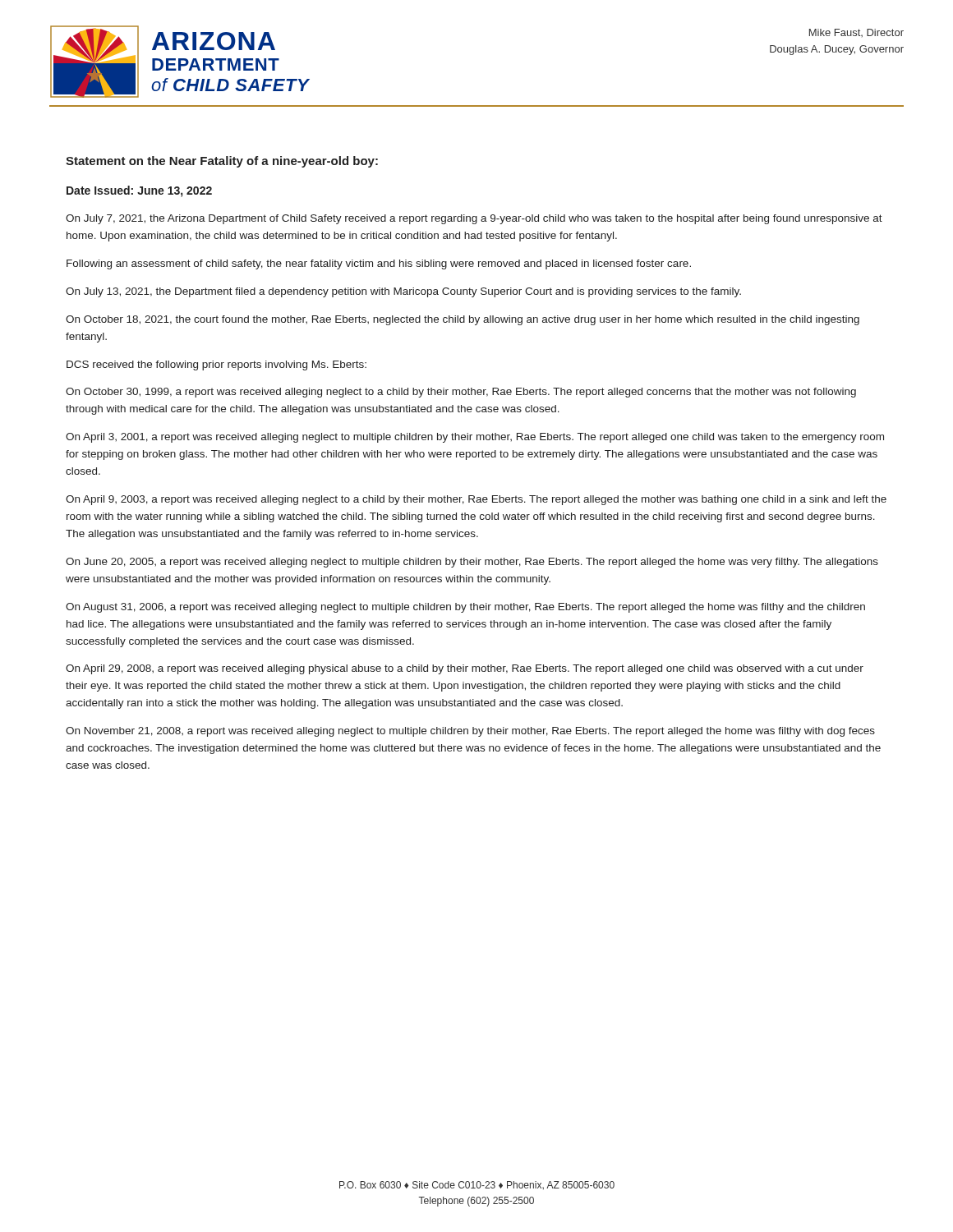This screenshot has height=1232, width=953.
Task: Locate the title
Action: (x=222, y=161)
